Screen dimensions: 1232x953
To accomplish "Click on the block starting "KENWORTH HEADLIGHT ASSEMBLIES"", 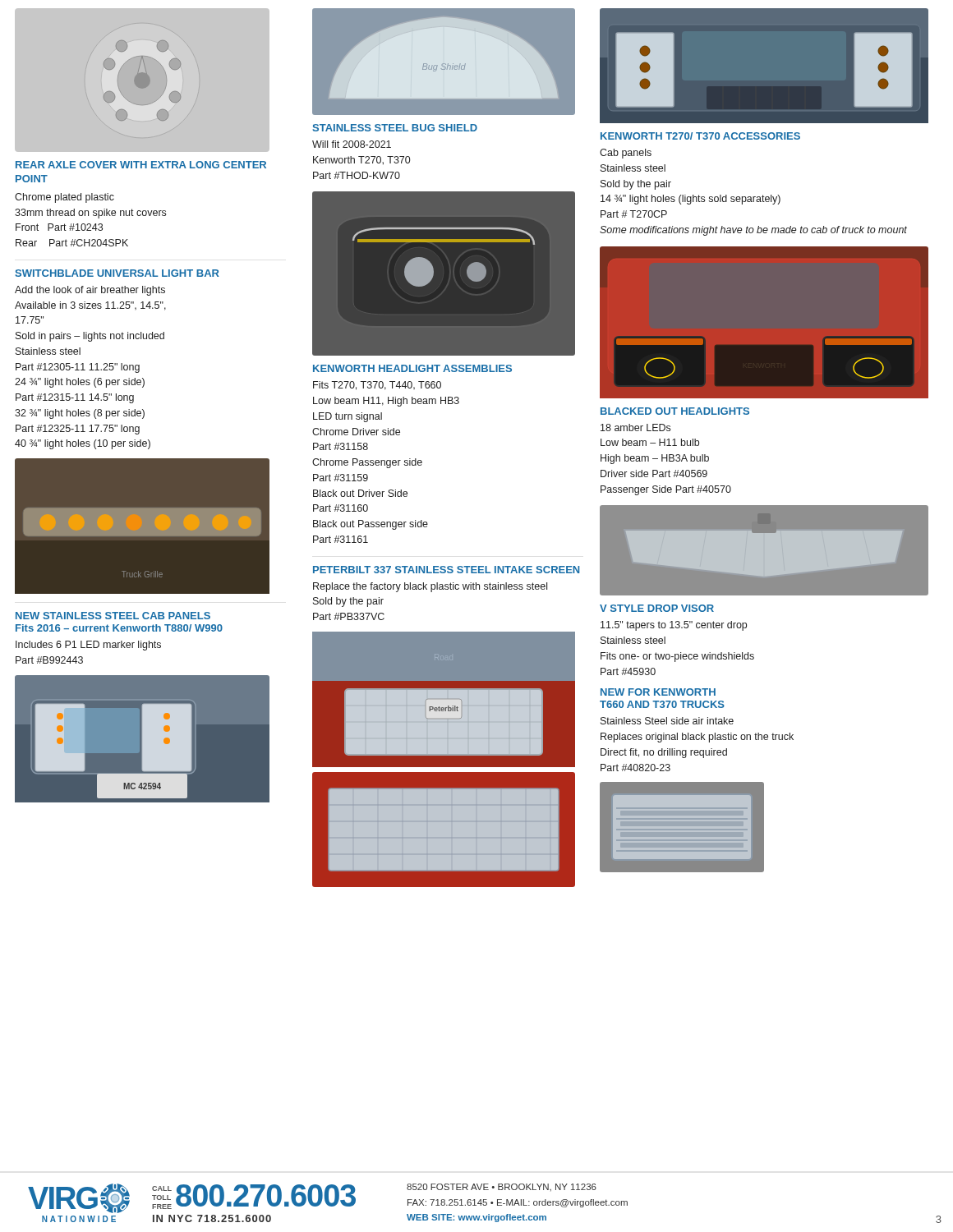I will [412, 369].
